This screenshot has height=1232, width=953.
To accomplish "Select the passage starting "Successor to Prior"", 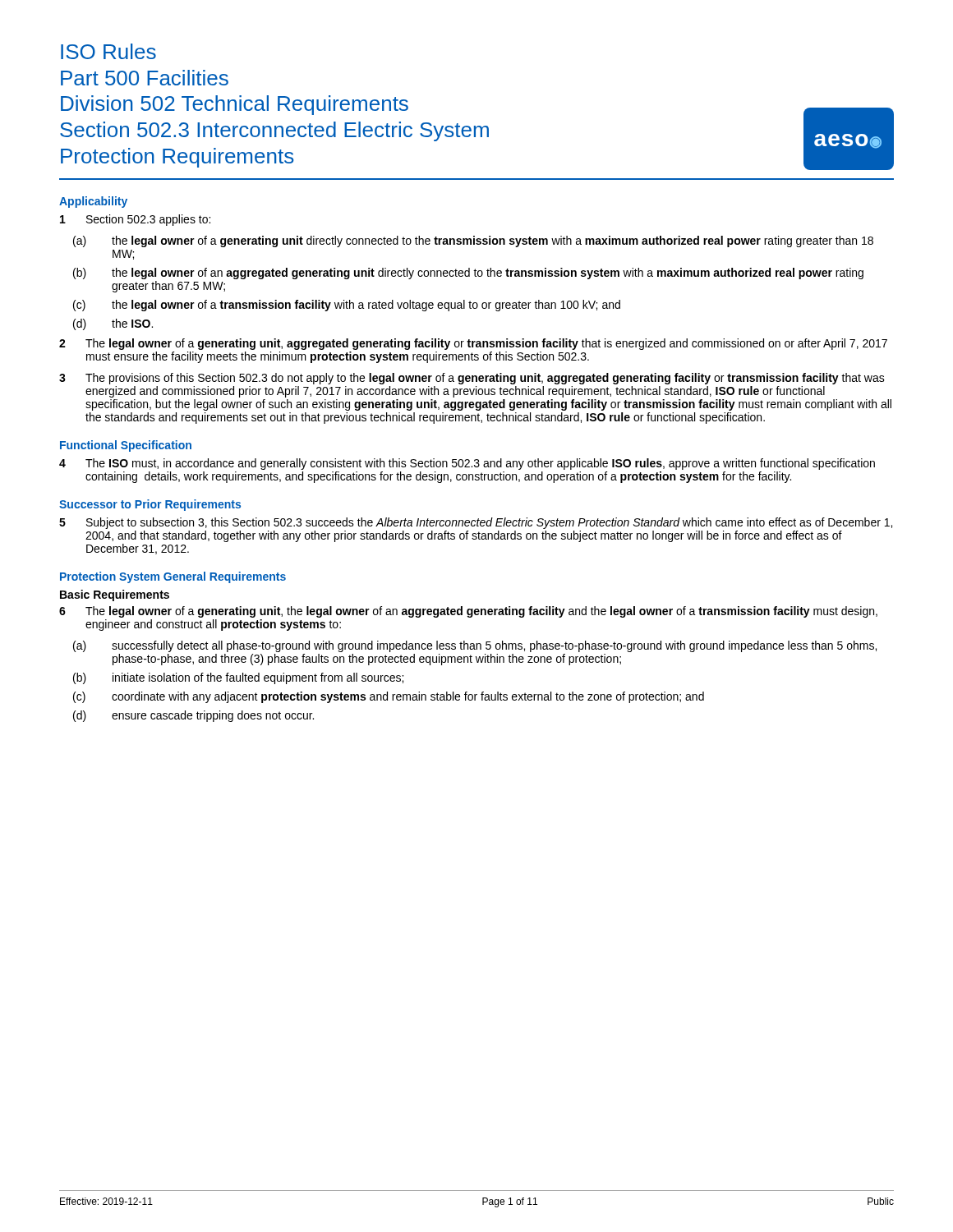I will [150, 504].
